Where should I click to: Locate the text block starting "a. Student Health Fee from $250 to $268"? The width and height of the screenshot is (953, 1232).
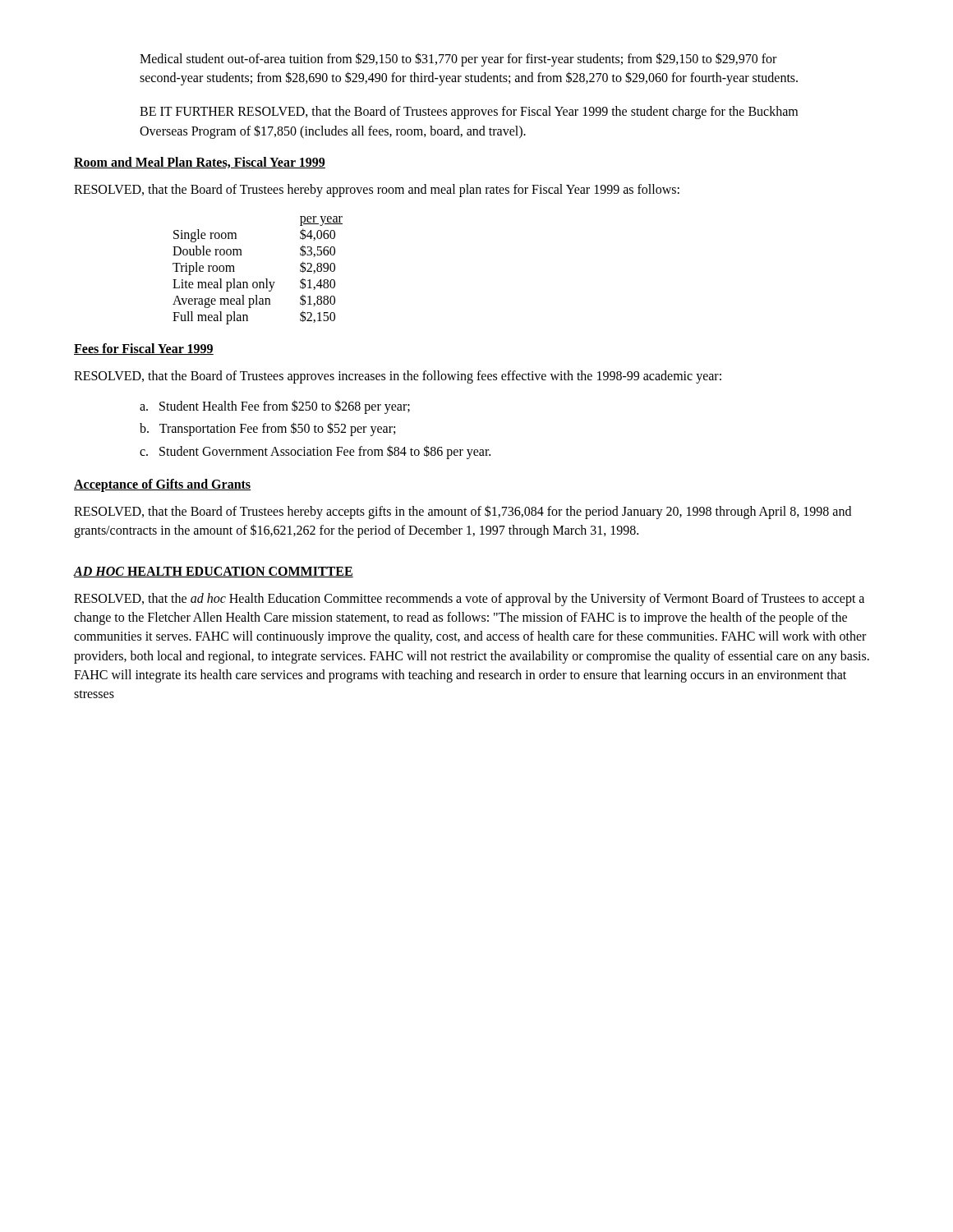(275, 407)
